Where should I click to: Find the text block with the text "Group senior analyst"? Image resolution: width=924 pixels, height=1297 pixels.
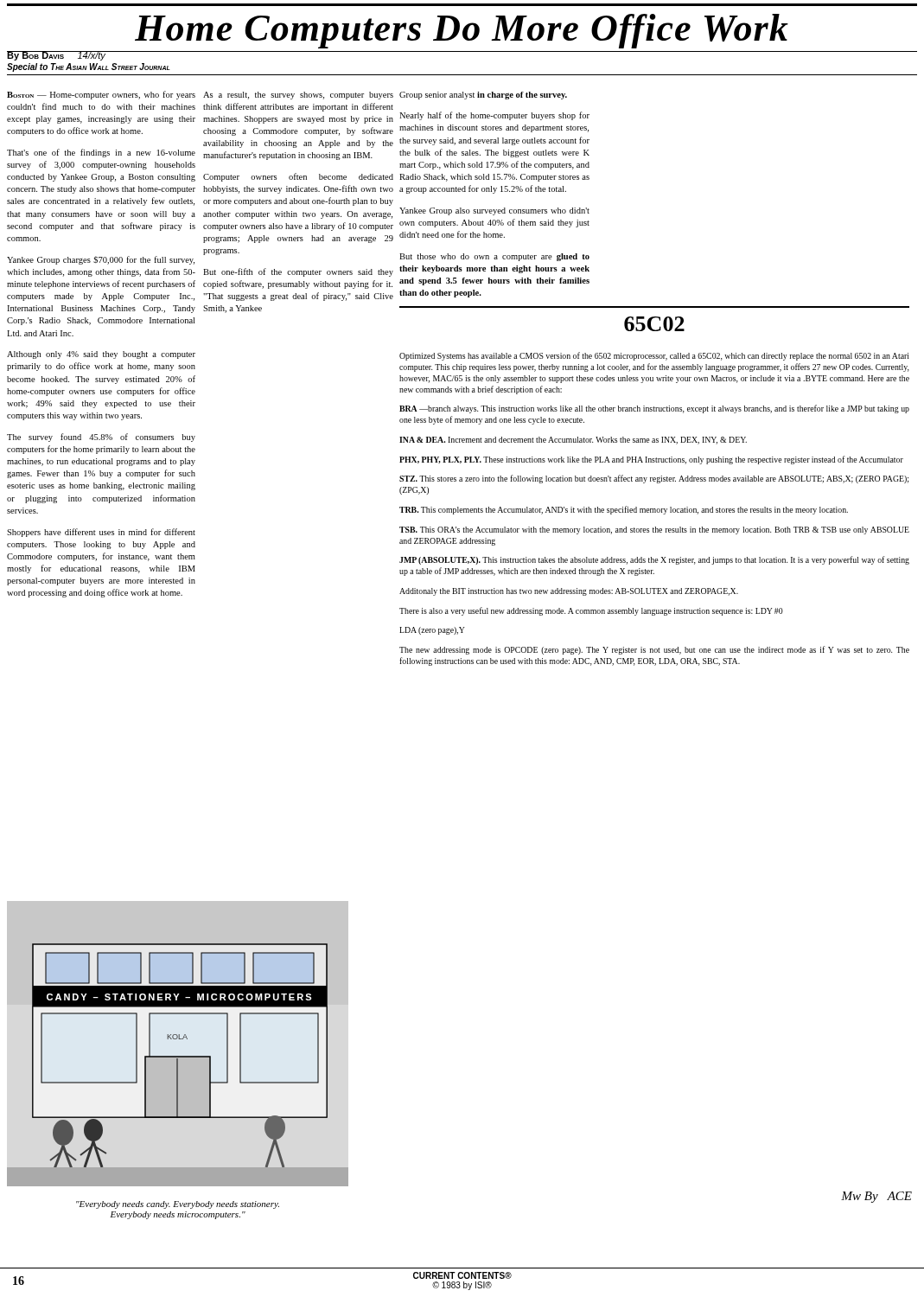click(494, 194)
